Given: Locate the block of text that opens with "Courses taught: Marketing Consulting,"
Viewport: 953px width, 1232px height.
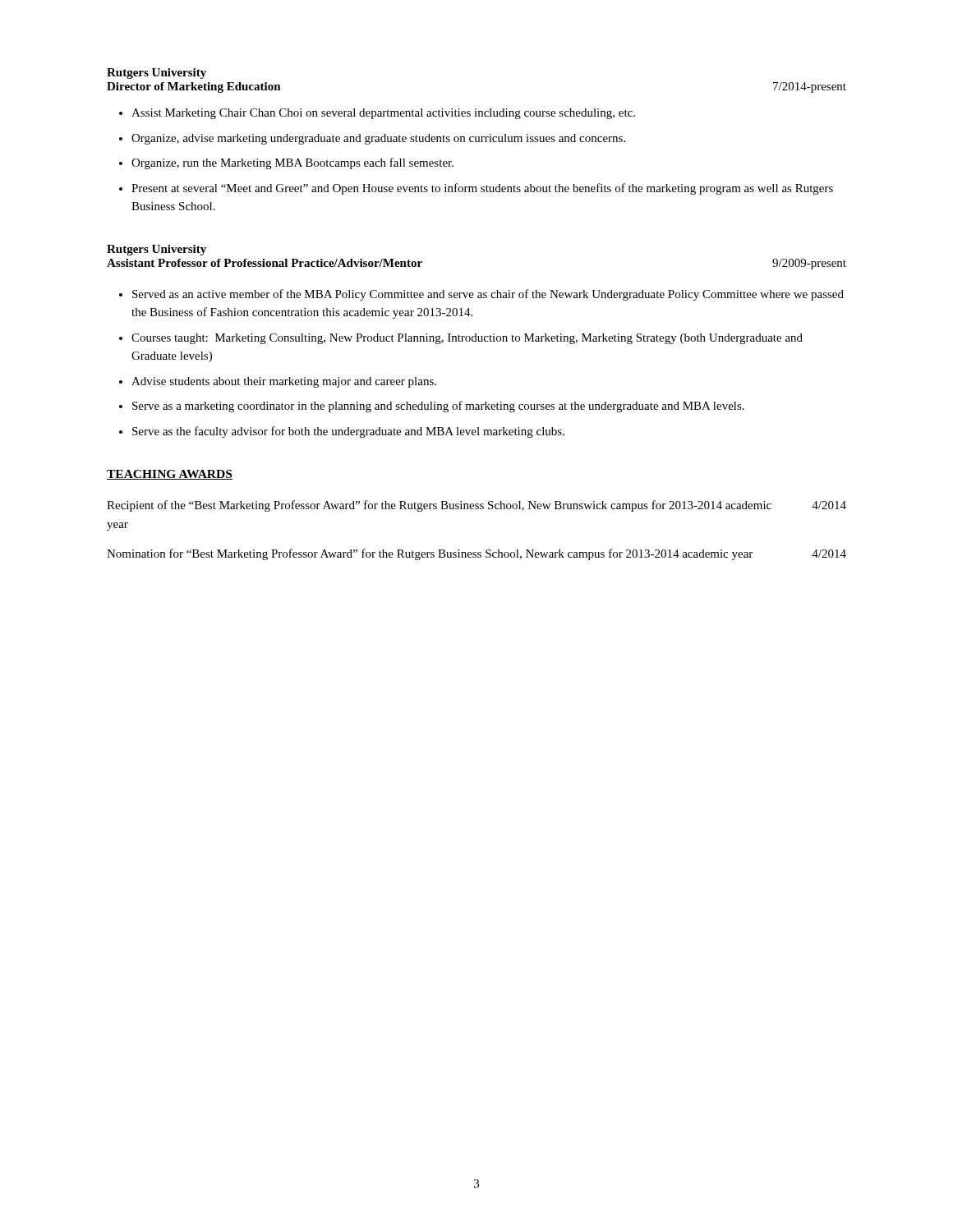Looking at the screenshot, I should [476, 347].
